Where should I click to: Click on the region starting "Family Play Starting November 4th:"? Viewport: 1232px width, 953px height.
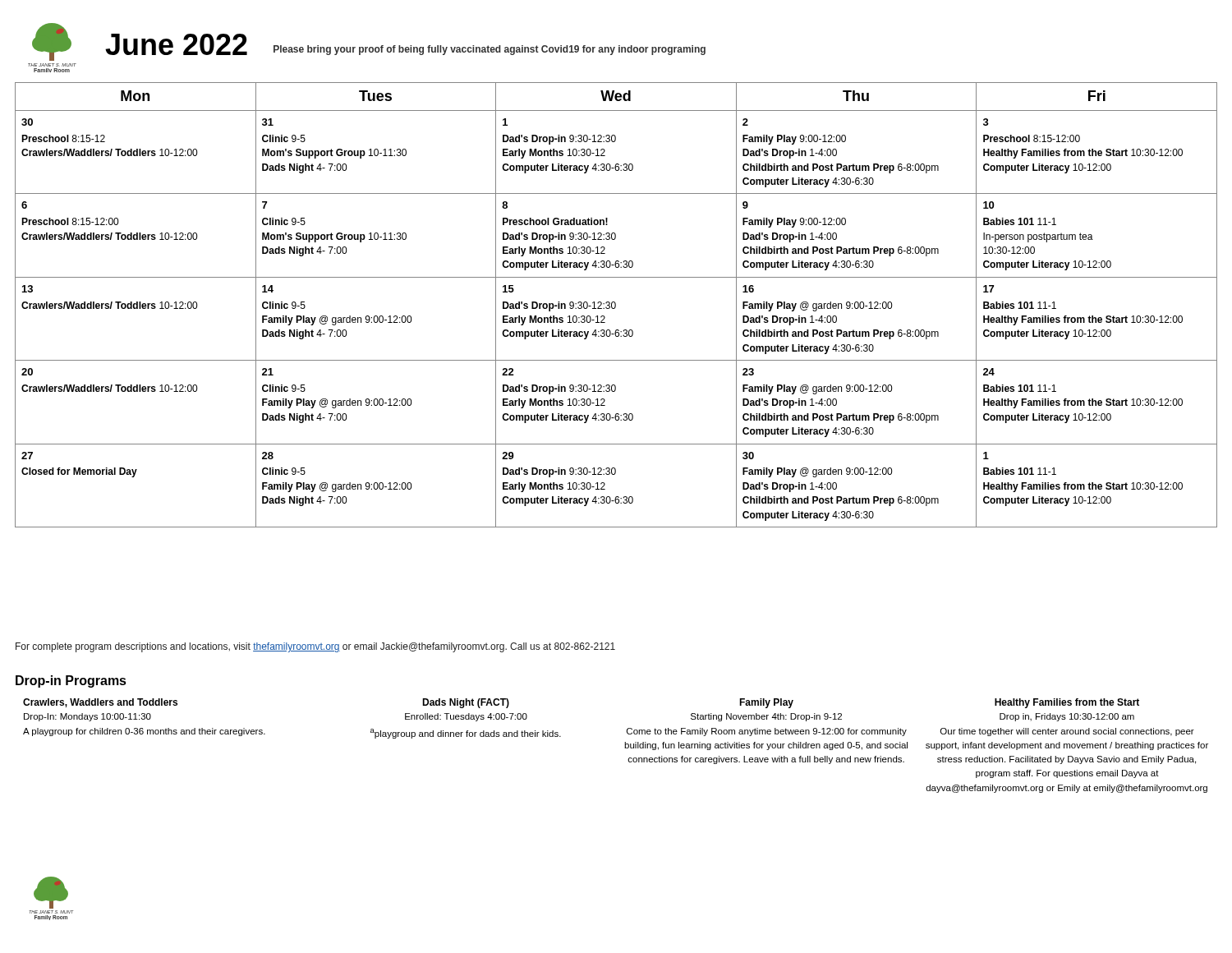766,730
